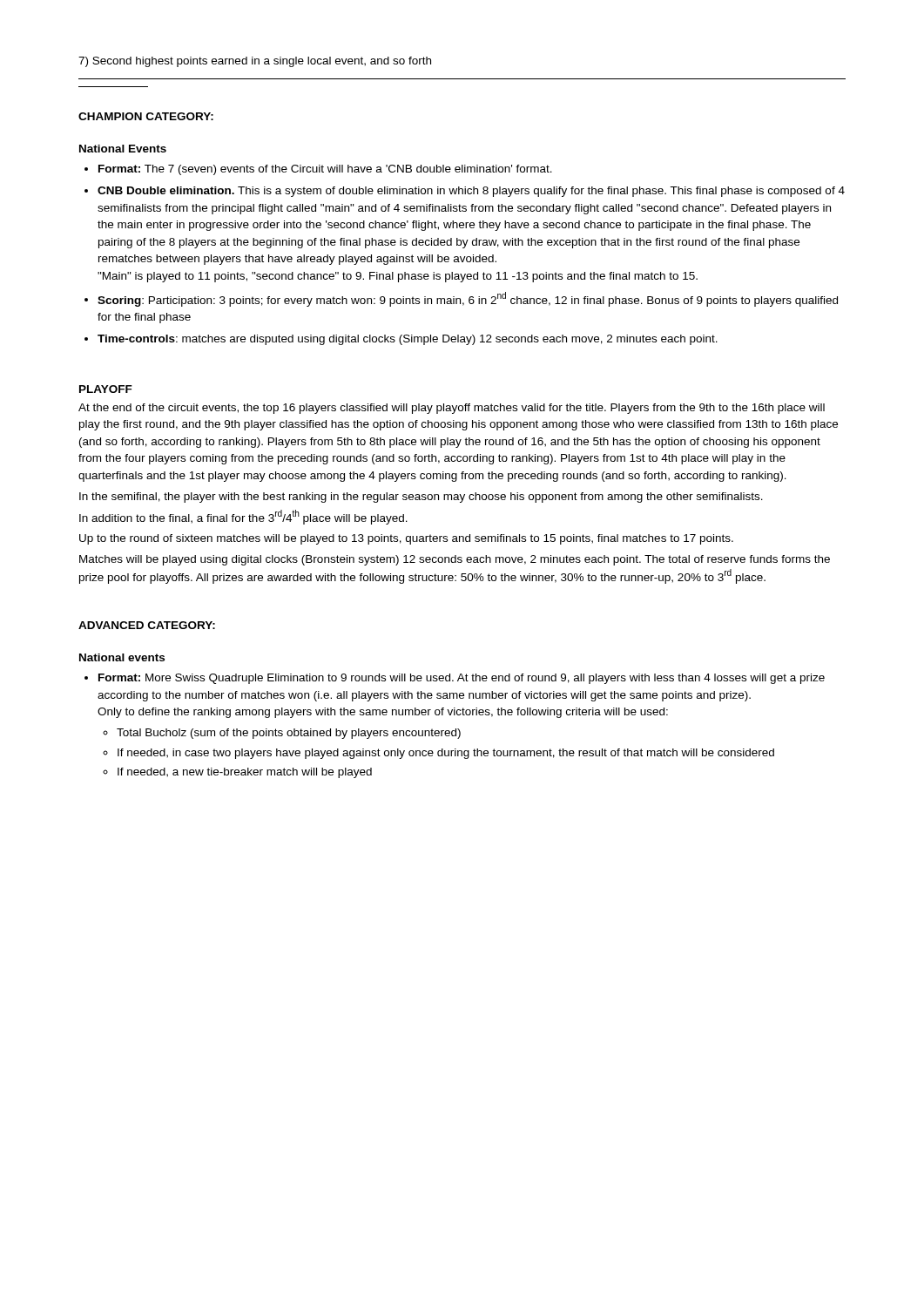924x1307 pixels.
Task: Select the section header that reads "National events"
Action: coord(122,658)
